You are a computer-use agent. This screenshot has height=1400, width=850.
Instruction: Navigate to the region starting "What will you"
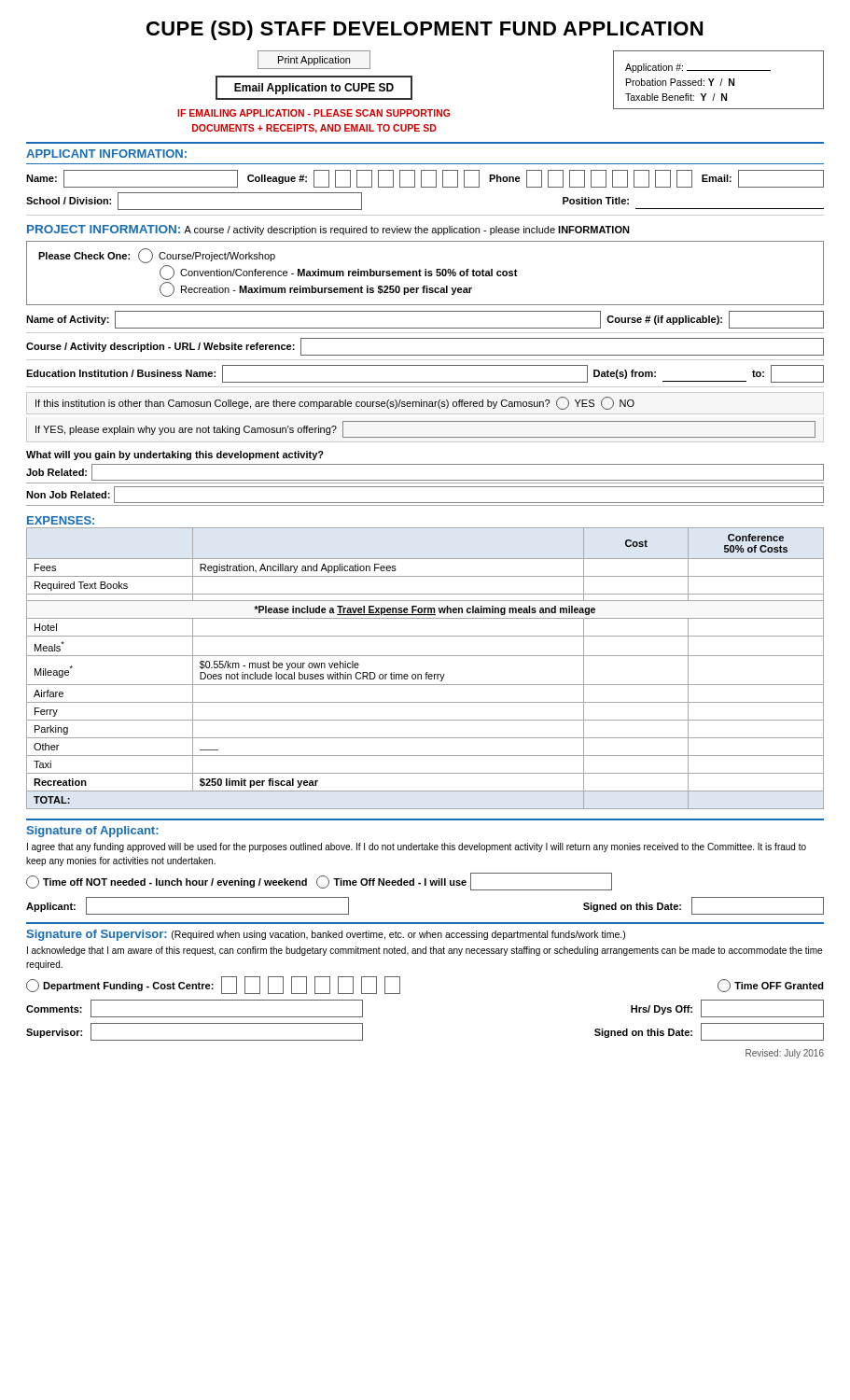(175, 454)
